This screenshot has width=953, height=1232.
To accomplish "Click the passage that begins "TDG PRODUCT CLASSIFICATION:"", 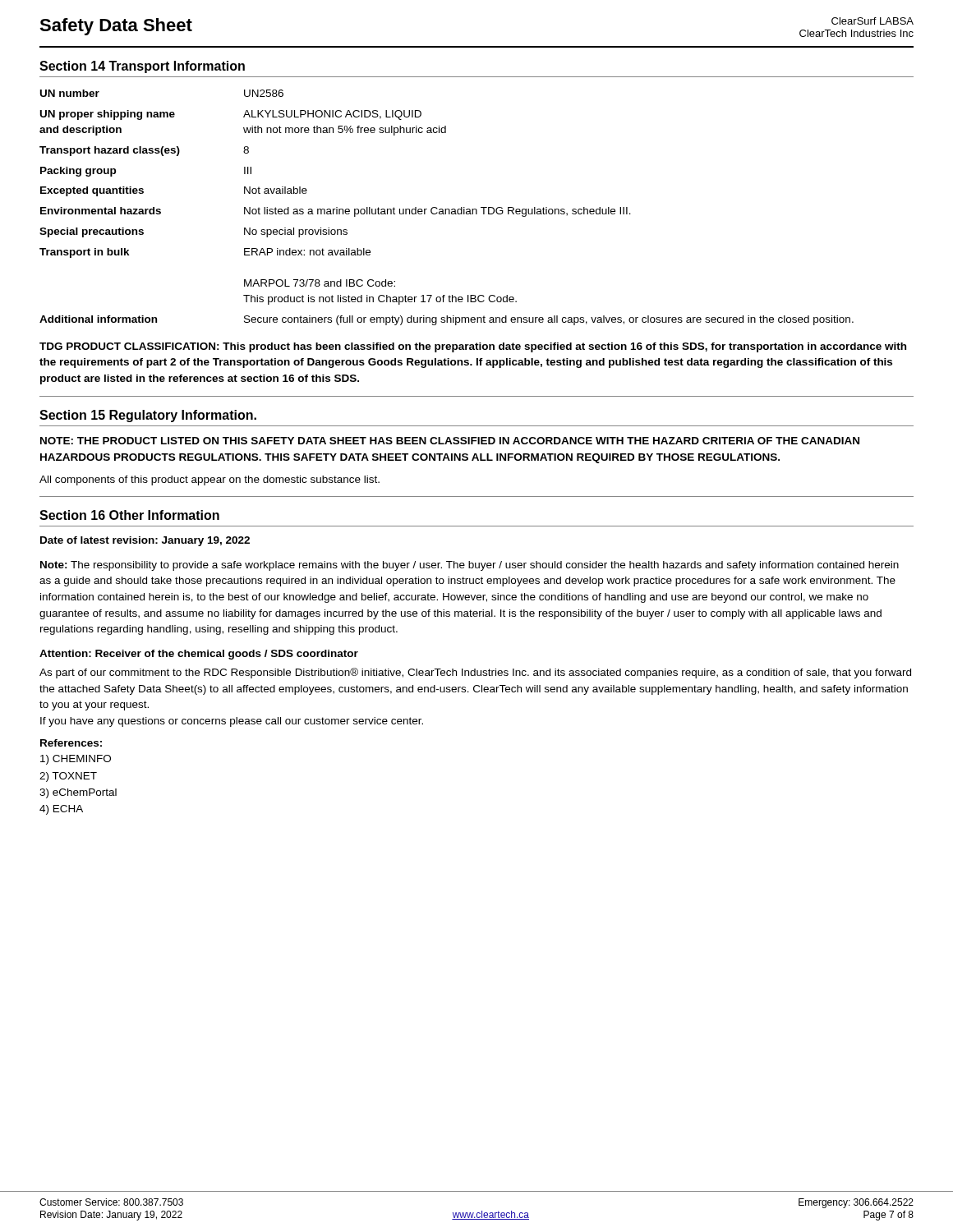I will [x=473, y=362].
